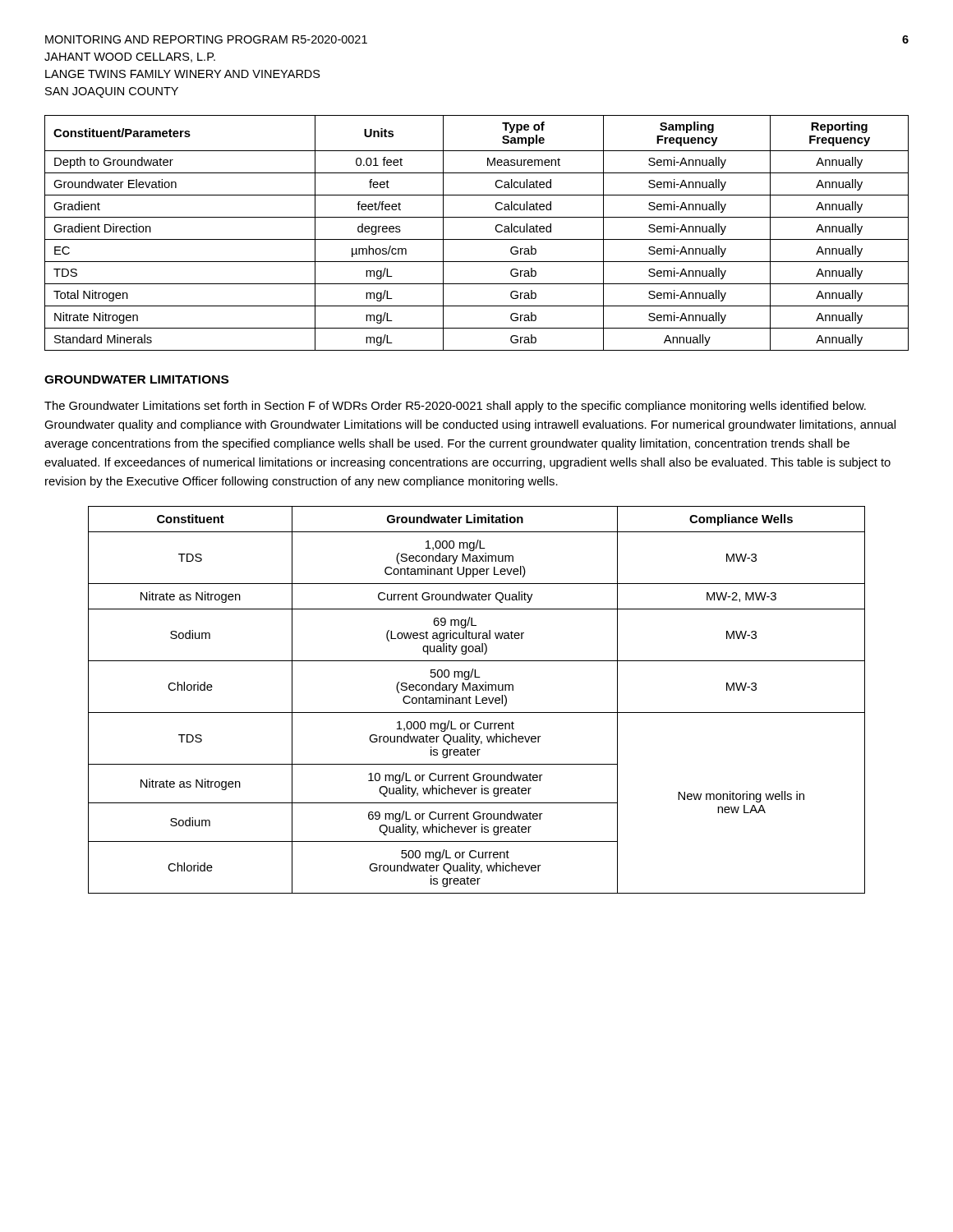The width and height of the screenshot is (953, 1232).
Task: Click on the table containing "Reporting Frequency"
Action: coord(476,233)
